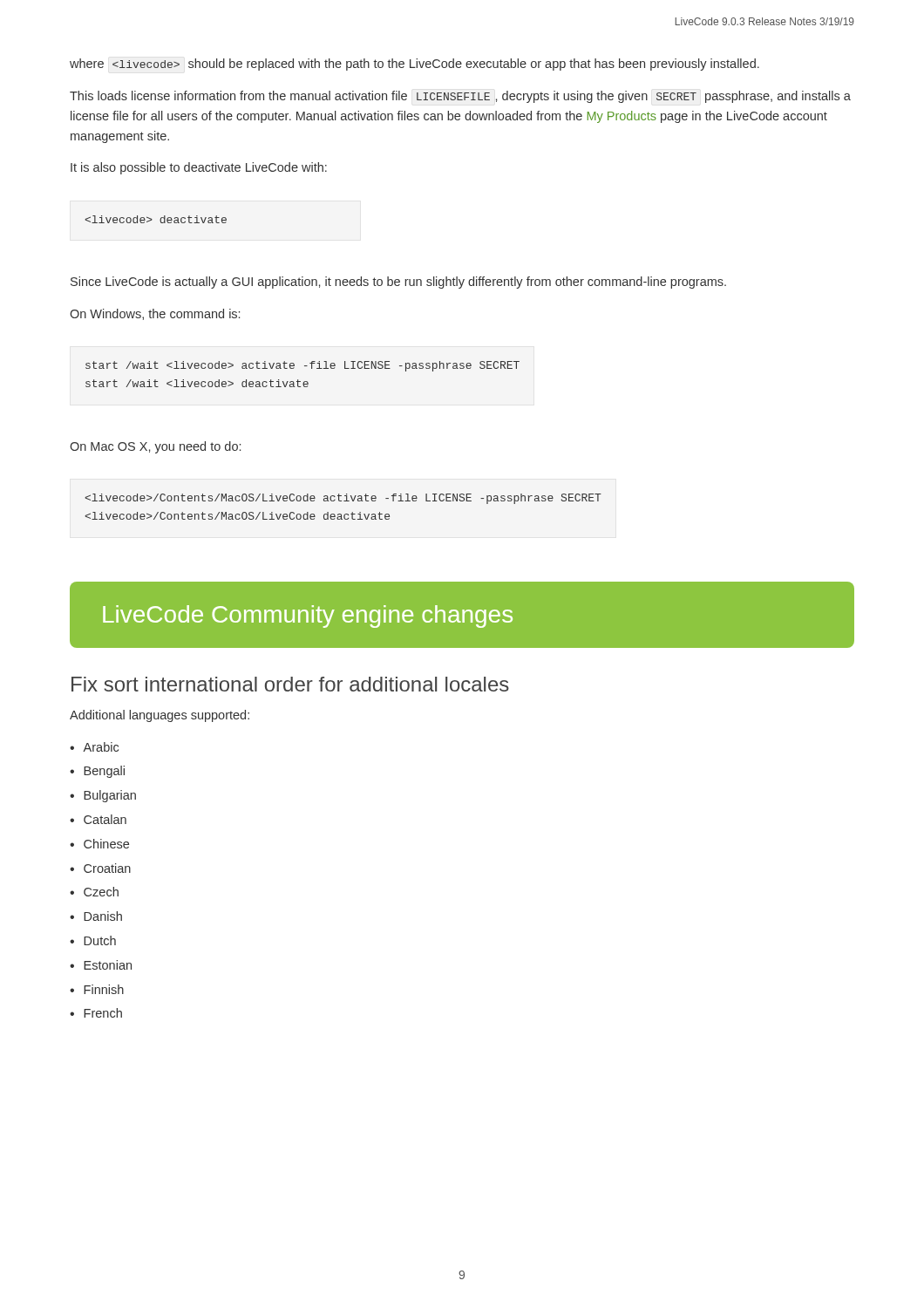This screenshot has width=924, height=1308.
Task: Select the text starting "Since LiveCode is actually a"
Action: [398, 282]
